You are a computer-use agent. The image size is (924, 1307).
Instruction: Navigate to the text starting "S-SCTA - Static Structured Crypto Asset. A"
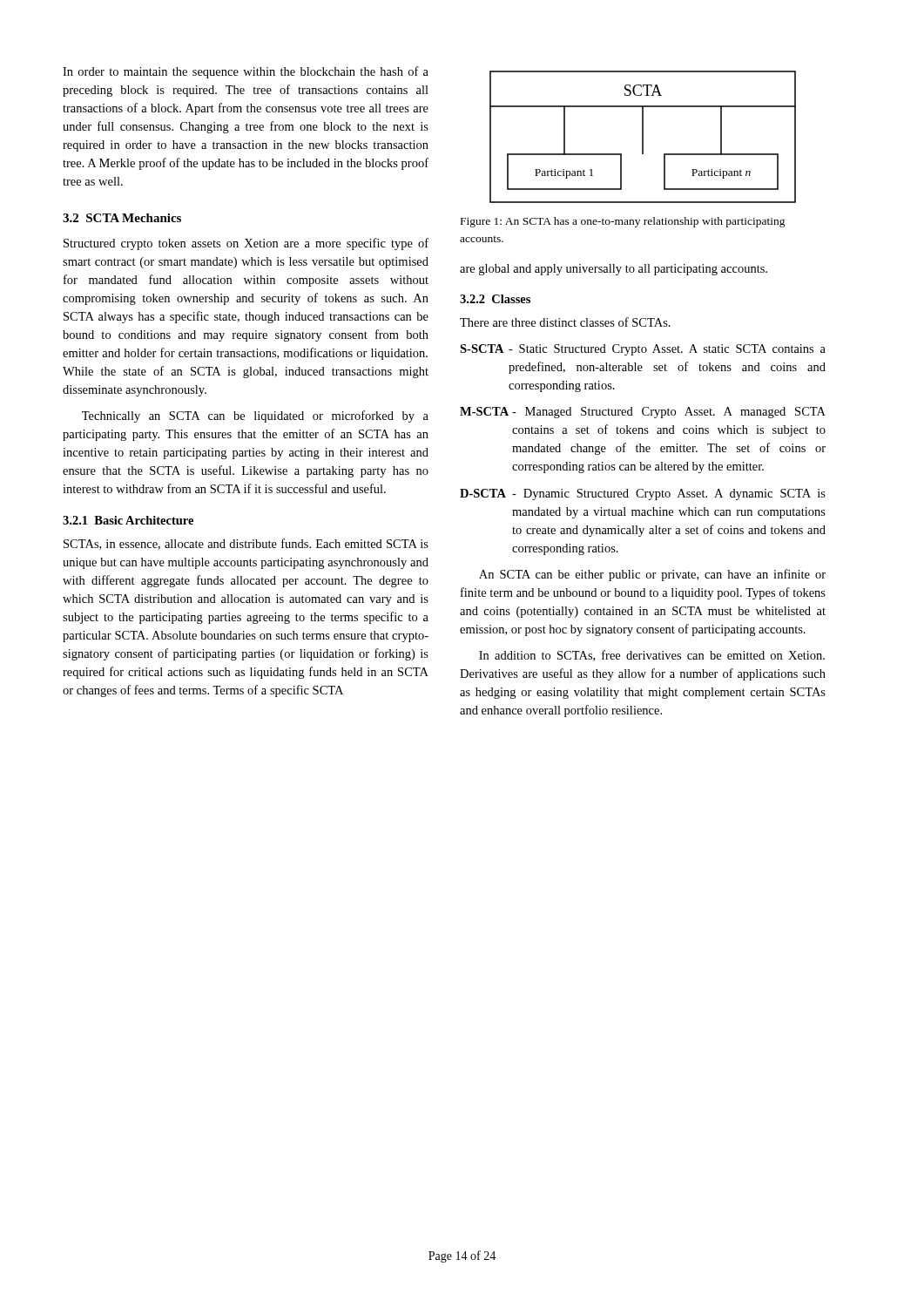pyautogui.click(x=643, y=367)
